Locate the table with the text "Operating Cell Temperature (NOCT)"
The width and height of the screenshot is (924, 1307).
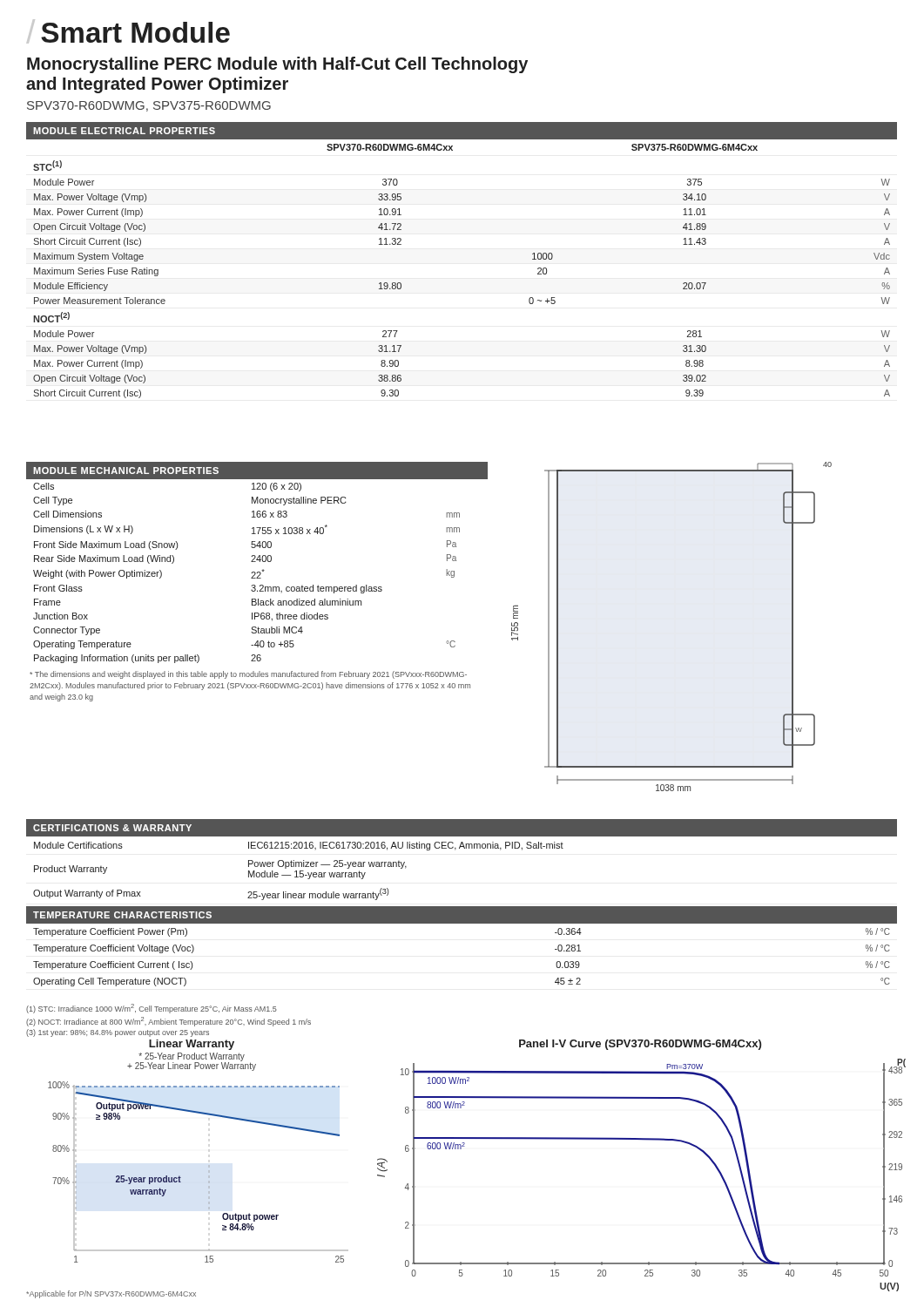462,948
